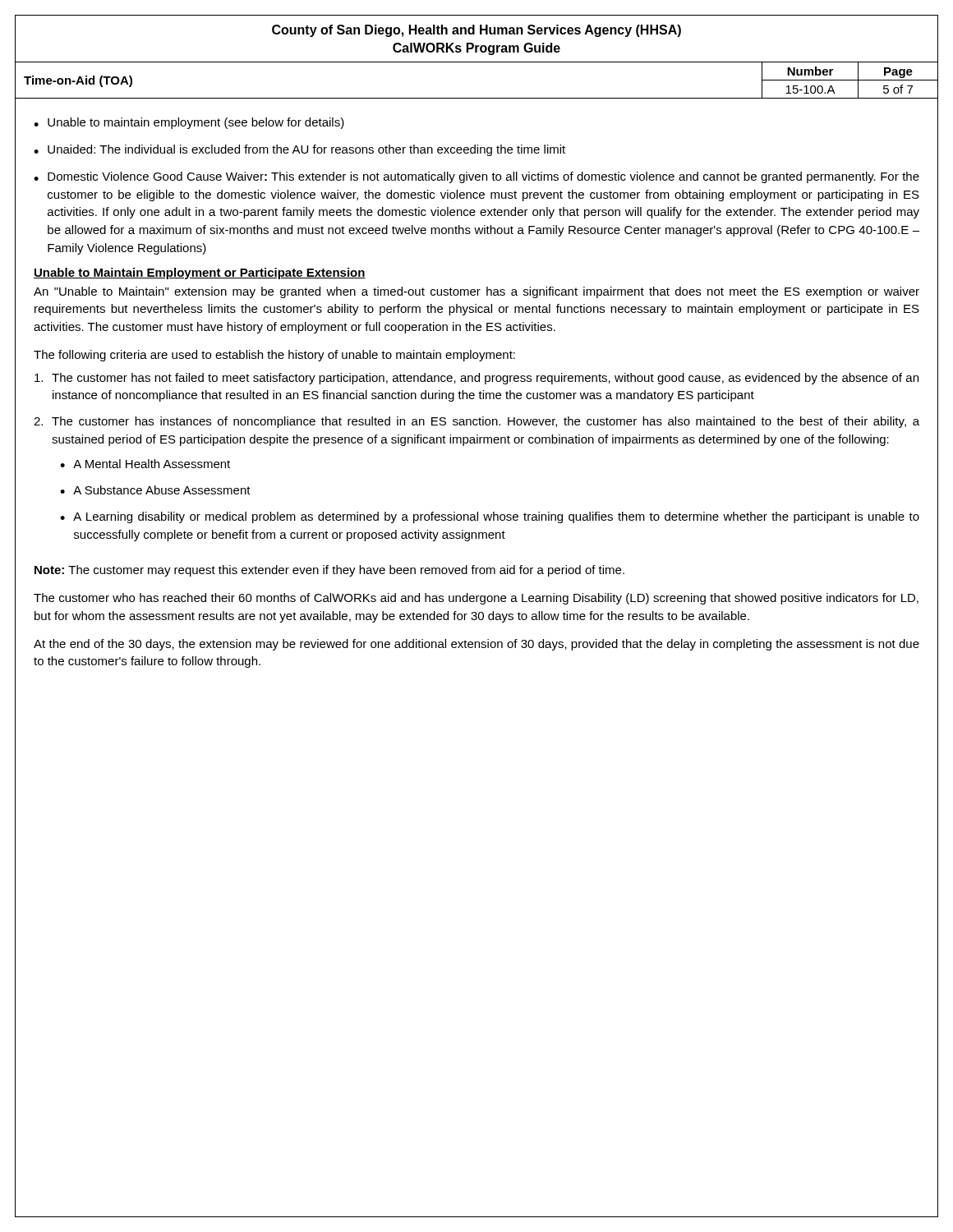The image size is (953, 1232).
Task: Locate the text block with the text "The following criteria are used to establish"
Action: coord(275,354)
